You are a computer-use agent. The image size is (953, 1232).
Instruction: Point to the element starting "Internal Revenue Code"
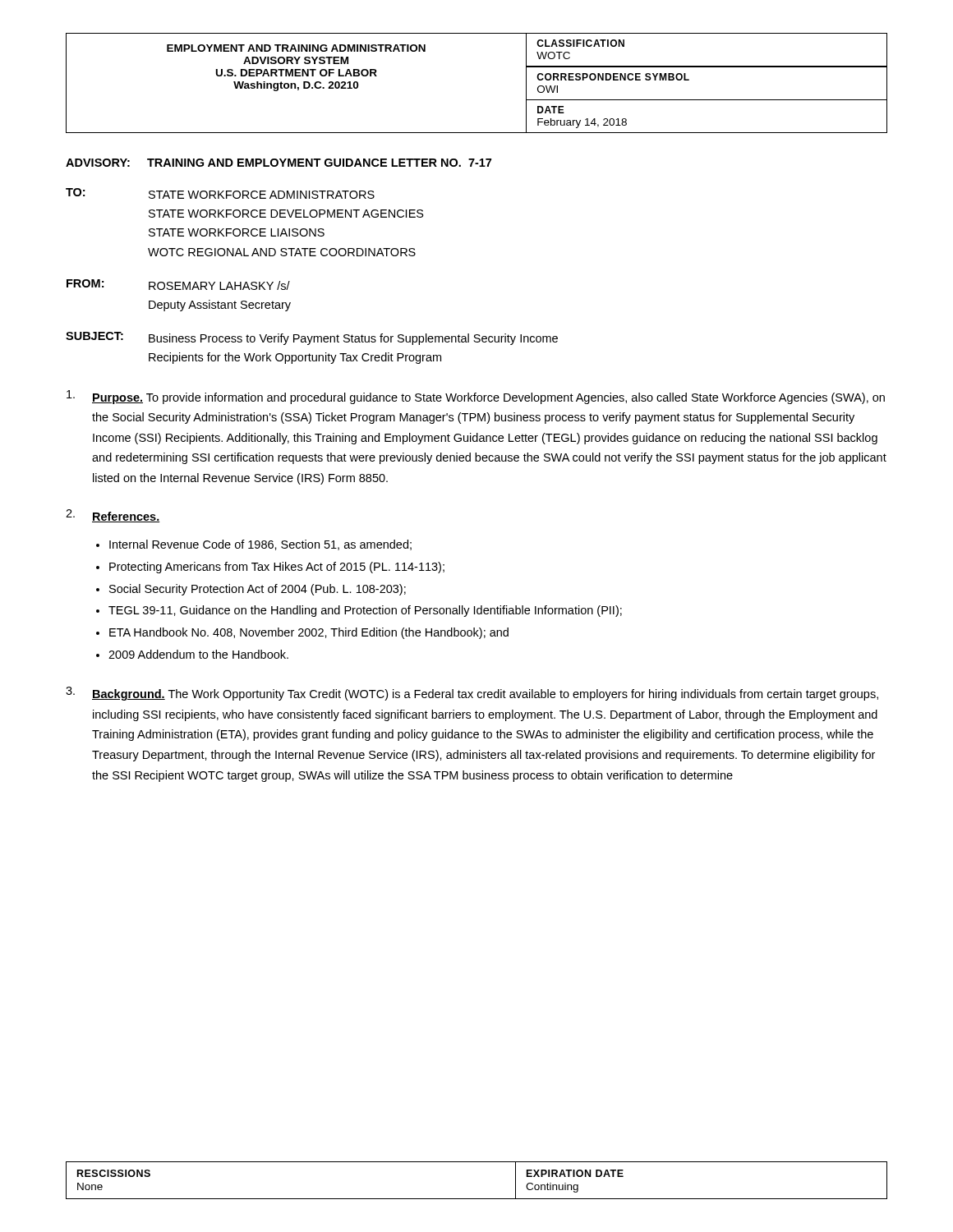tap(260, 545)
